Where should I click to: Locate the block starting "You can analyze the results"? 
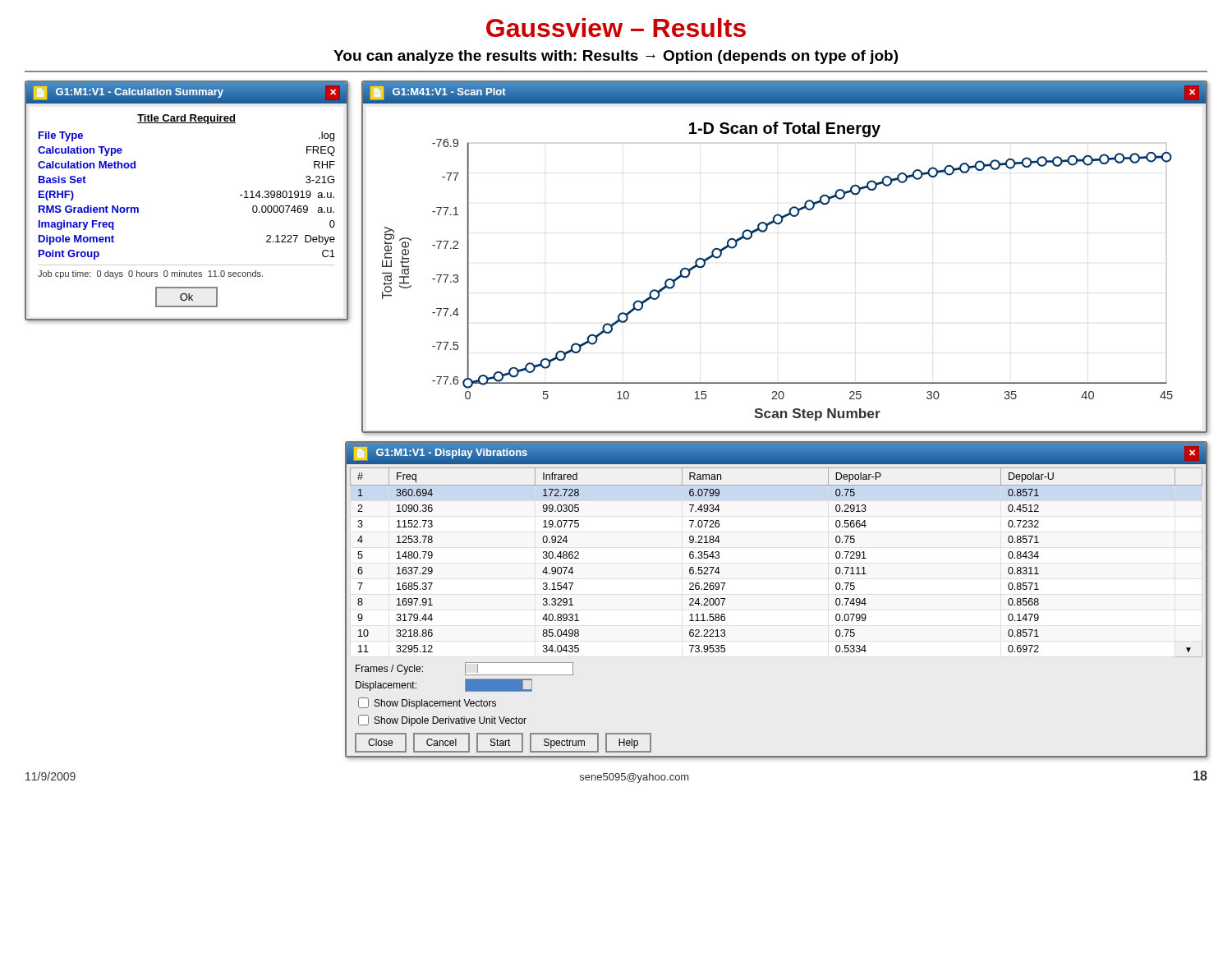coord(616,55)
